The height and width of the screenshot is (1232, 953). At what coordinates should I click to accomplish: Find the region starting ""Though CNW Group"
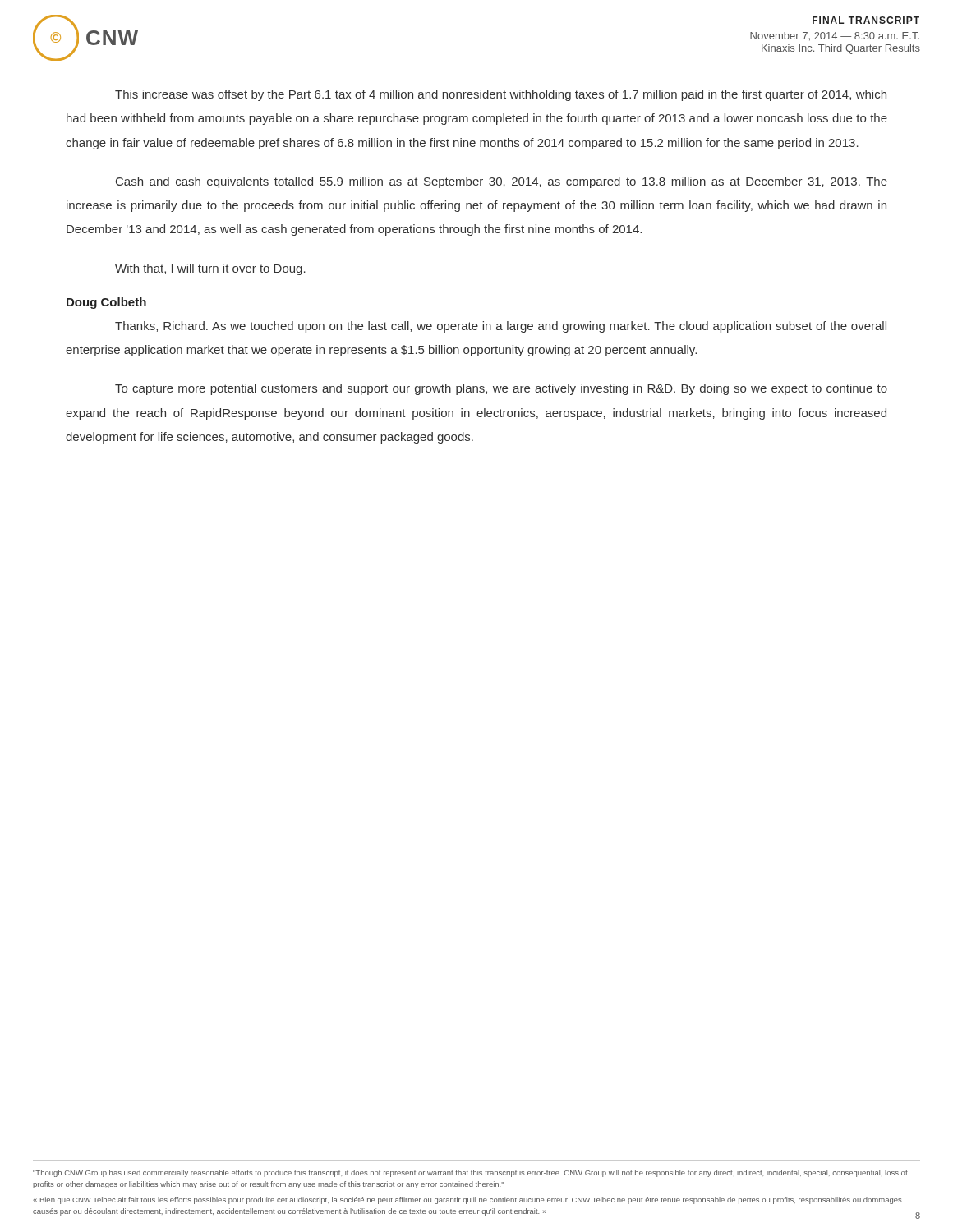tap(470, 1178)
